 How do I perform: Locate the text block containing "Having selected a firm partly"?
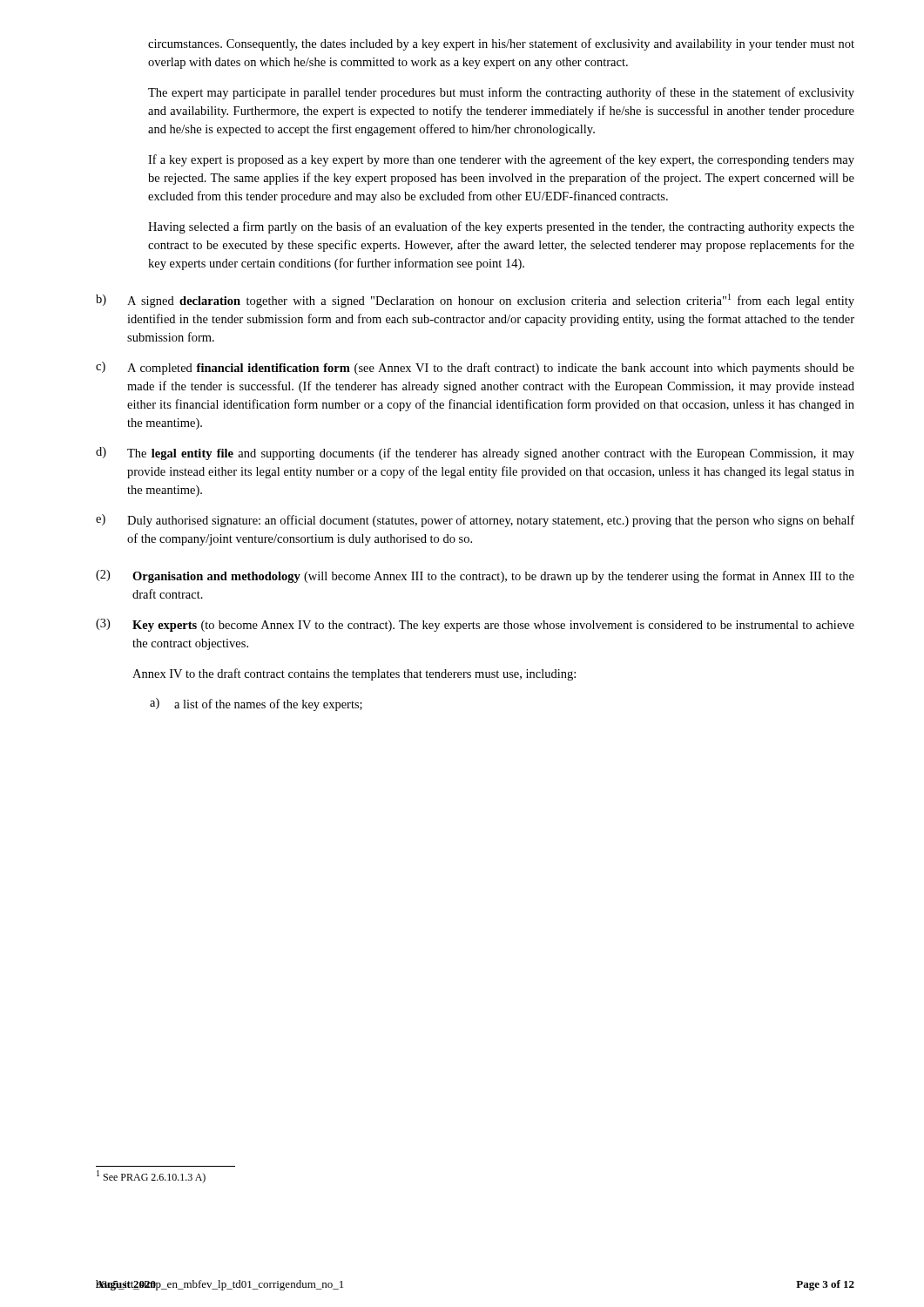pos(501,245)
